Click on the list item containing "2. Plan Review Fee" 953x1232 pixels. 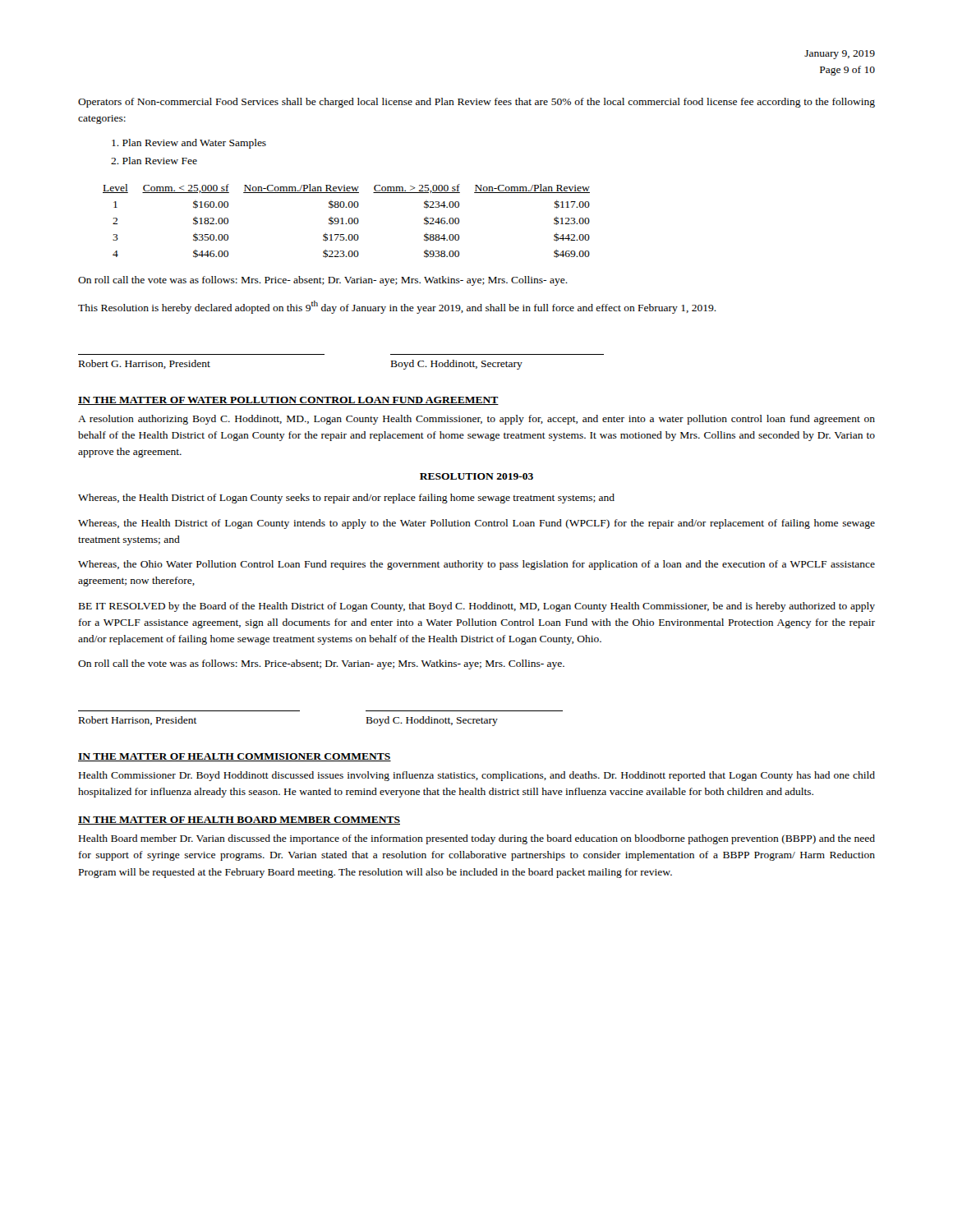[x=154, y=161]
